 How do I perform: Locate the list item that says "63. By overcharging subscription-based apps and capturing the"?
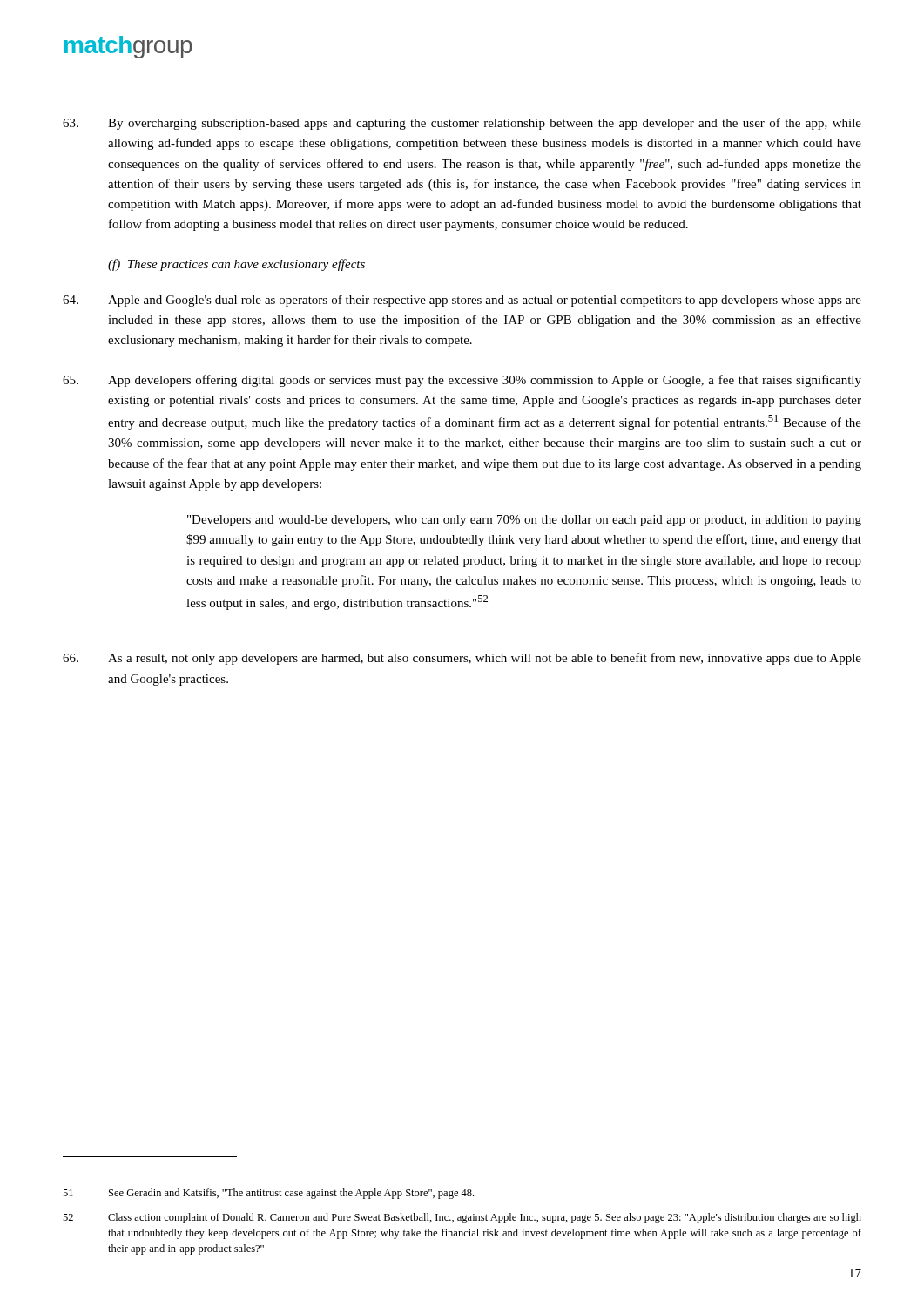[x=462, y=174]
